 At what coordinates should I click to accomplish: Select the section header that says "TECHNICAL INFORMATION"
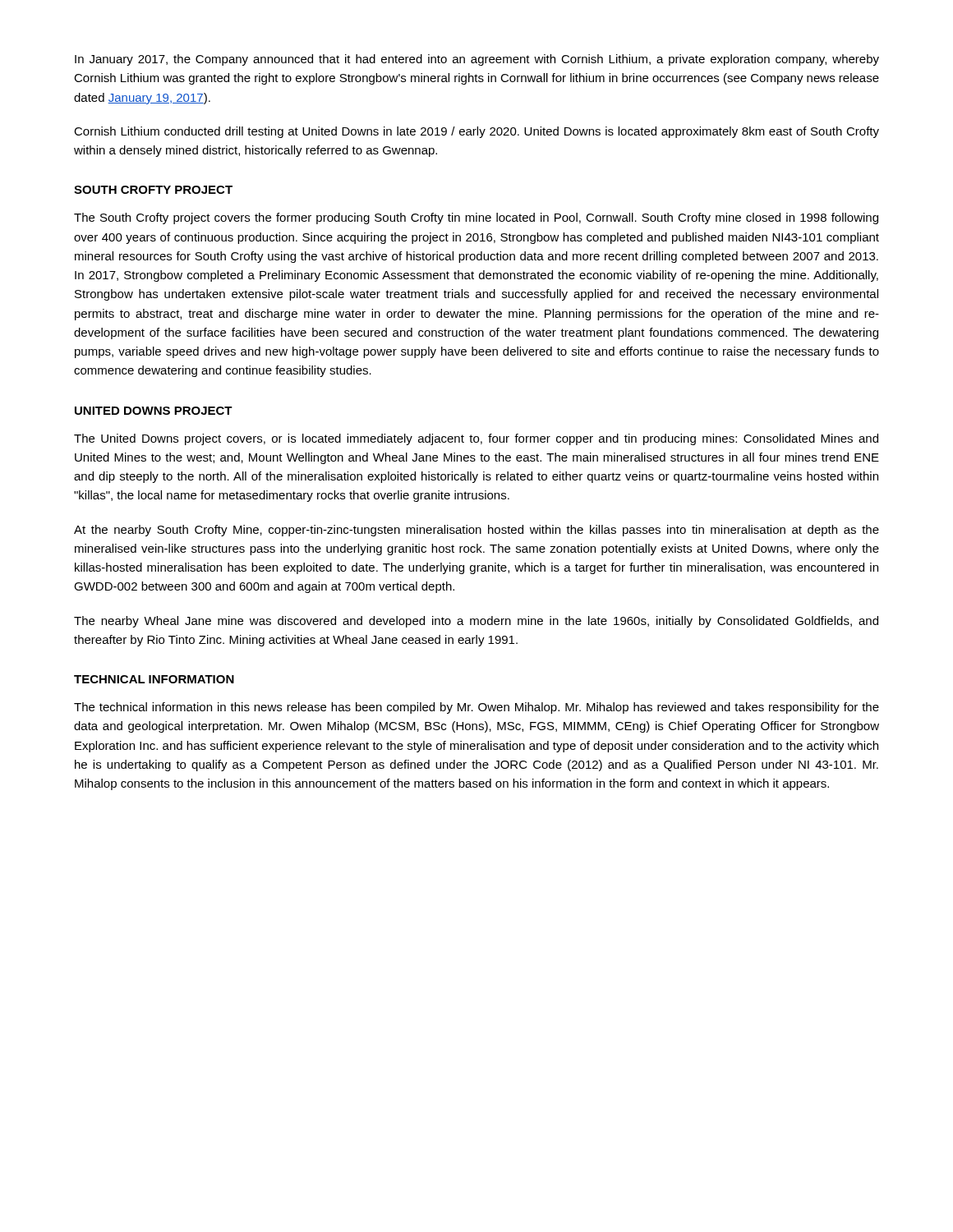pos(154,679)
